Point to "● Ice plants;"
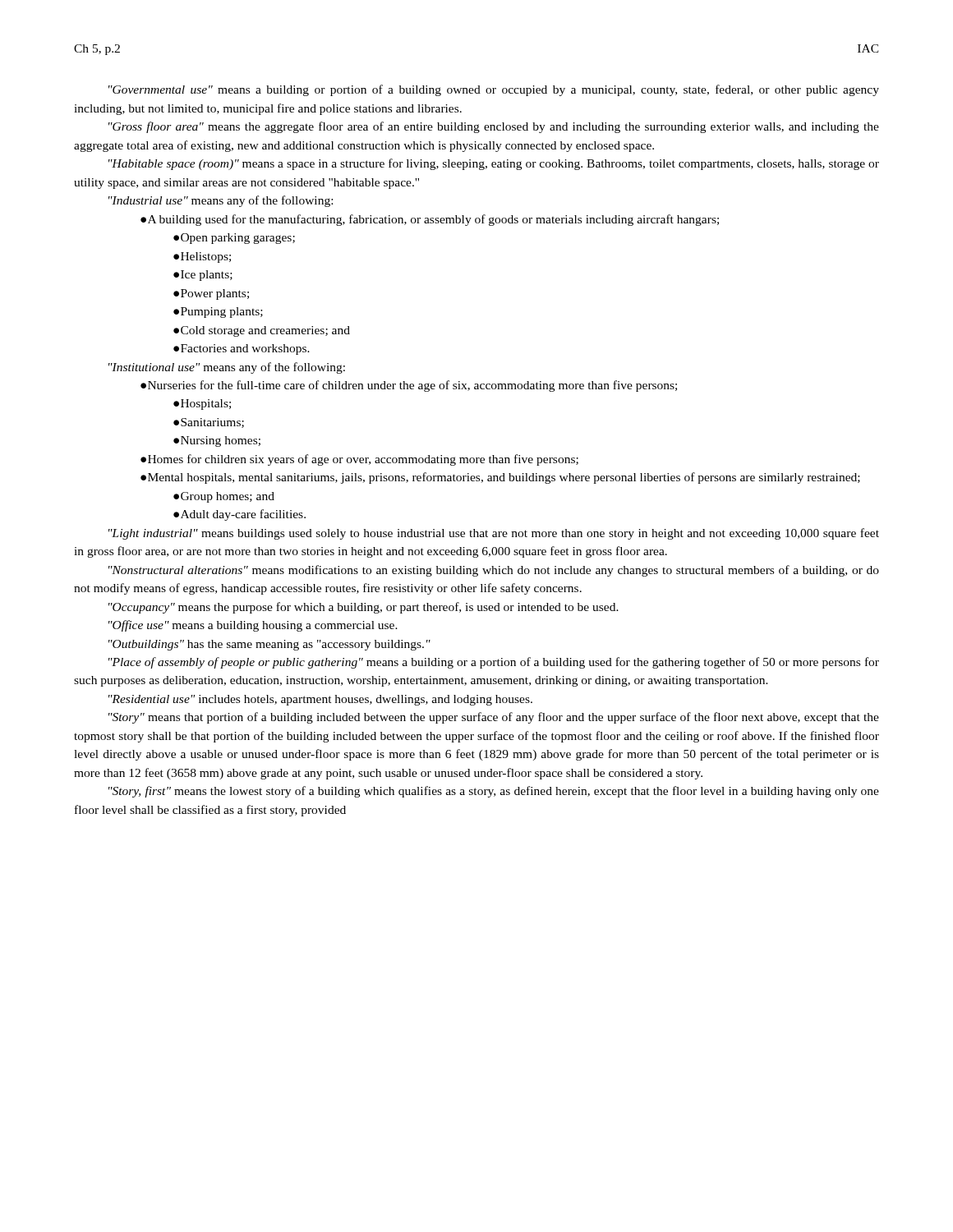 click(x=203, y=276)
